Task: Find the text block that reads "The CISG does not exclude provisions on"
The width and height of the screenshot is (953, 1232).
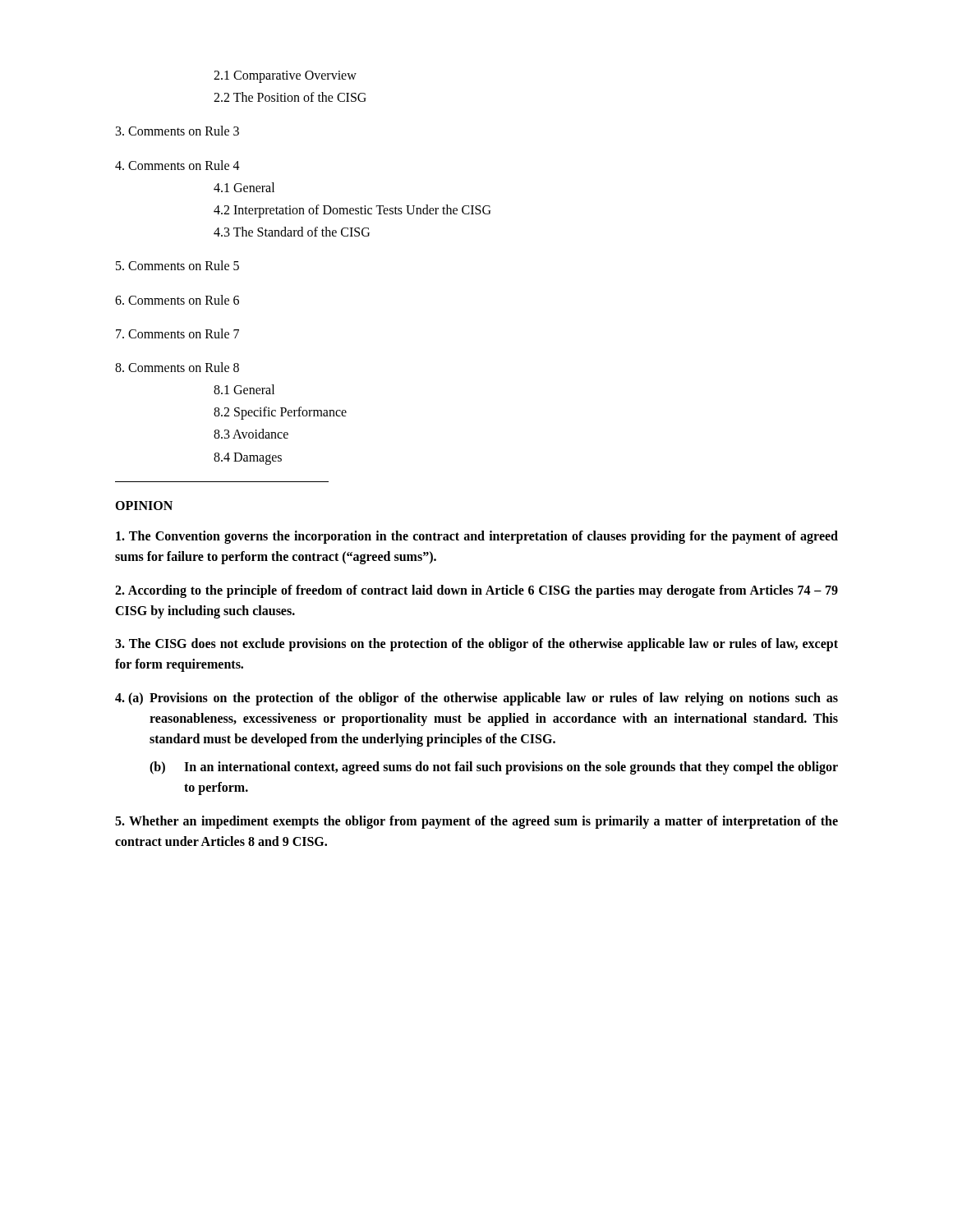Action: pos(476,654)
